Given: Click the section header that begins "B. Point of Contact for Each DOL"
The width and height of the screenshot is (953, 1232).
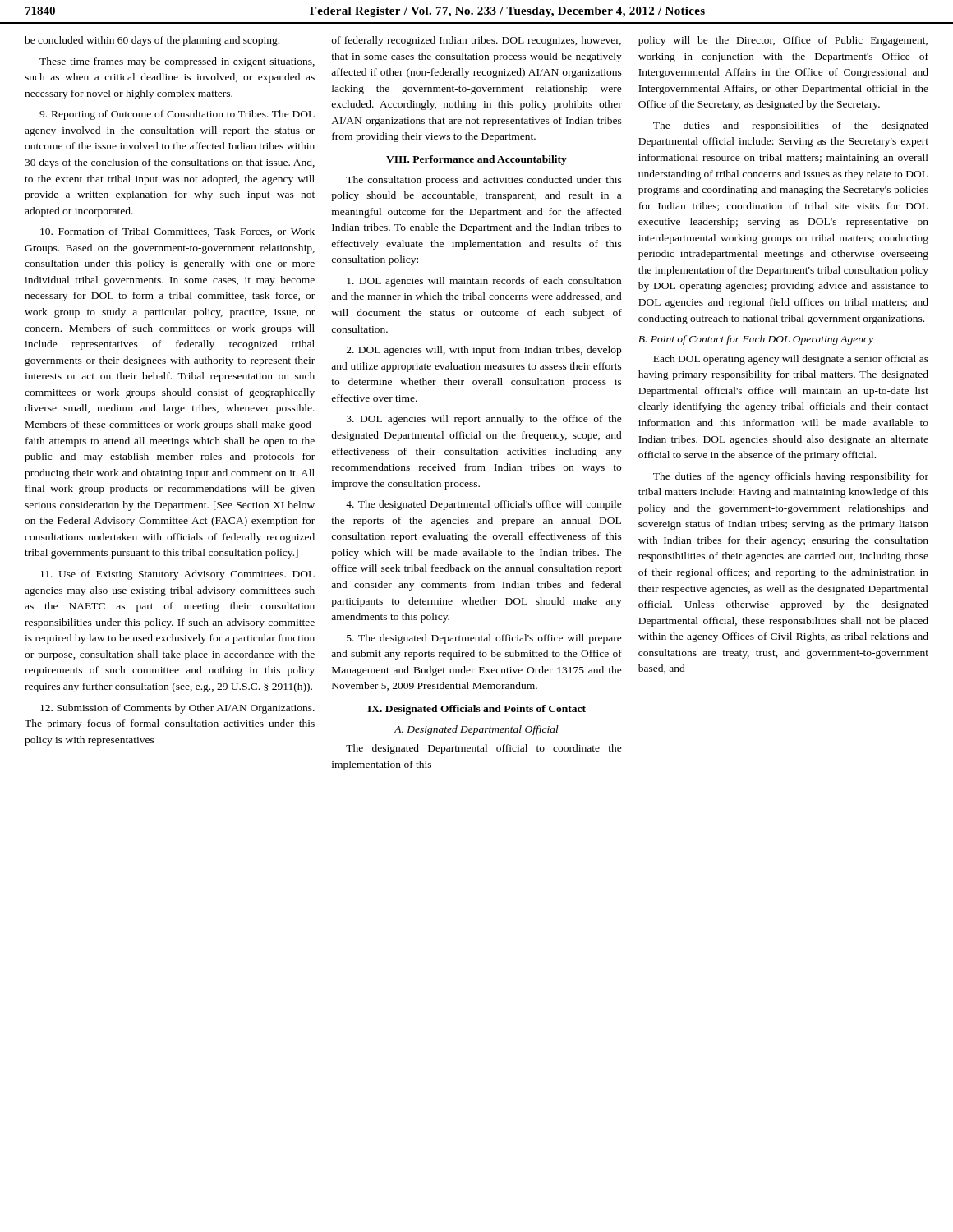Looking at the screenshot, I should click(756, 339).
